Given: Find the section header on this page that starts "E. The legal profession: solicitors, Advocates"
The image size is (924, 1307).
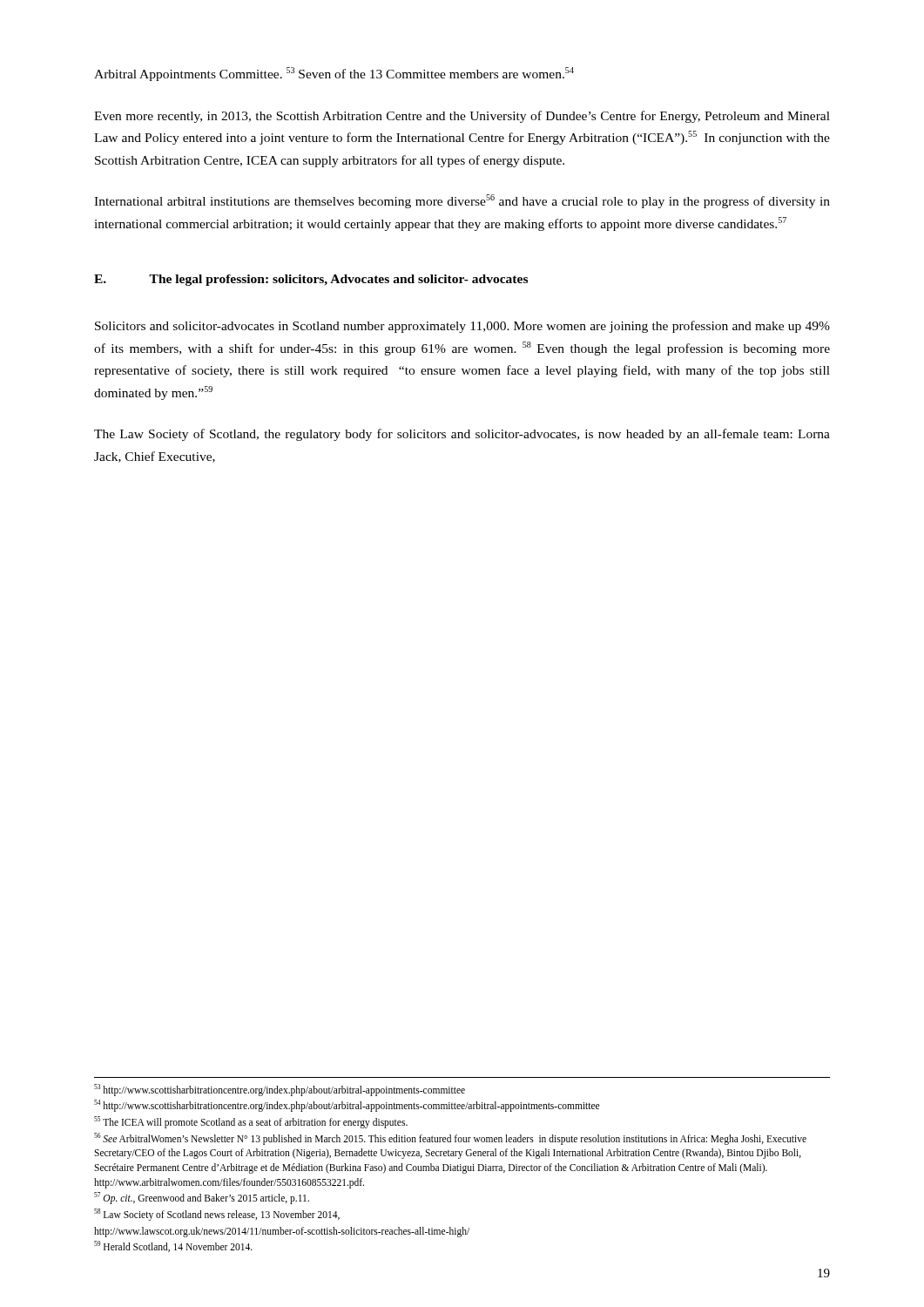Looking at the screenshot, I should 462,279.
